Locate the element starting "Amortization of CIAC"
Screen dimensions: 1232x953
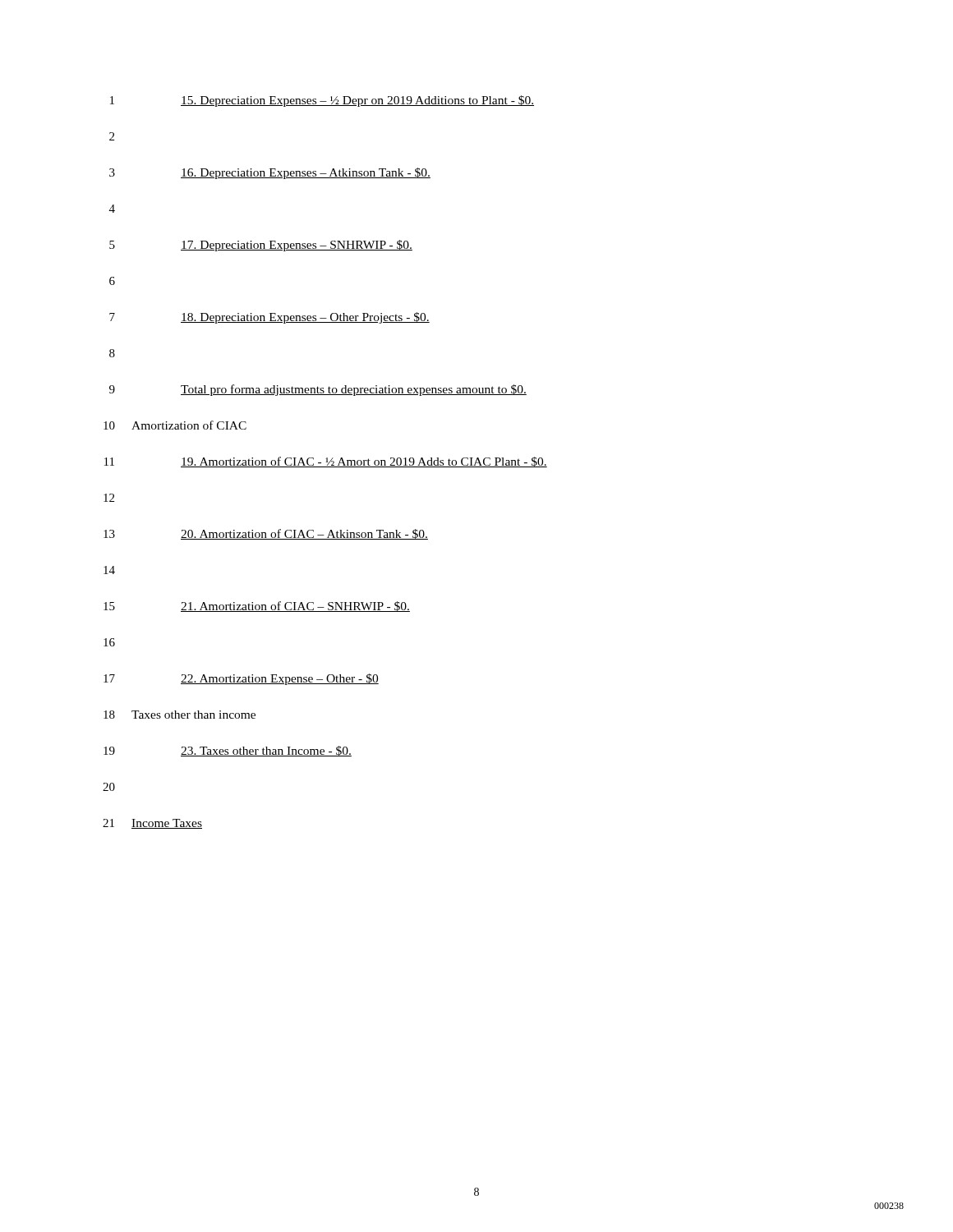pos(189,425)
